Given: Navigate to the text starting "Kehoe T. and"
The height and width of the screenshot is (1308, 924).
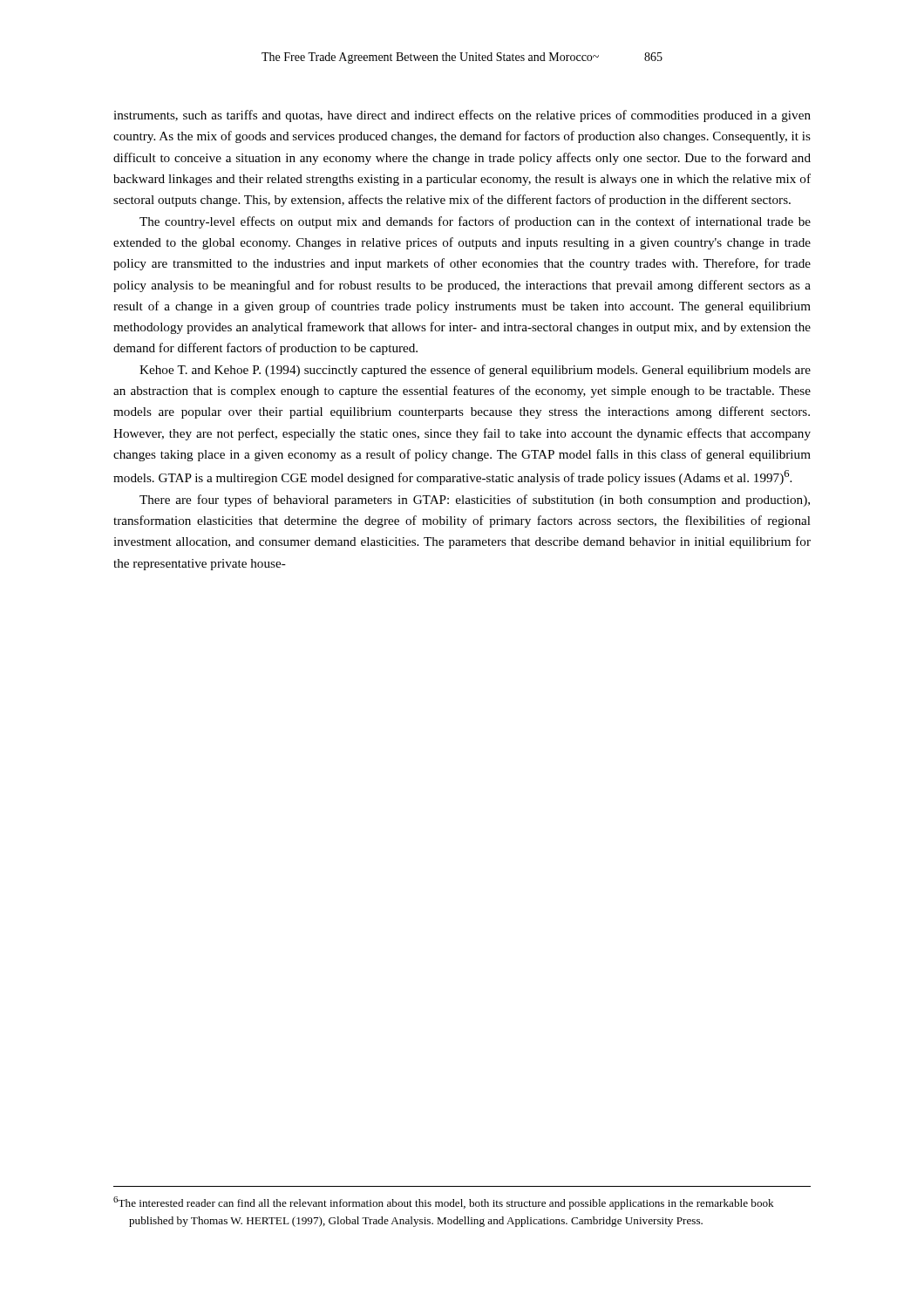Looking at the screenshot, I should [462, 423].
